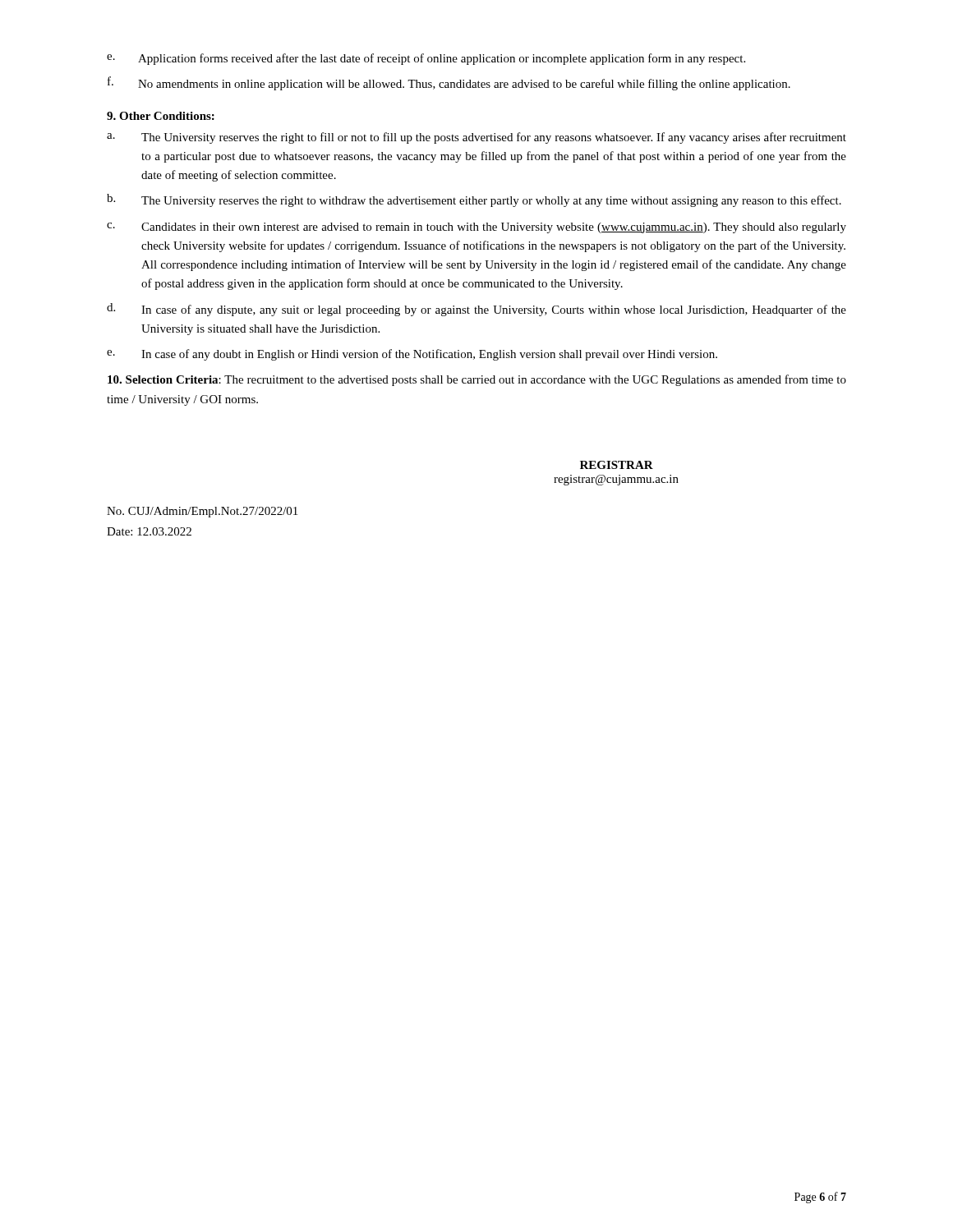Find the section header that reads "9. Other Conditions:"
Image resolution: width=953 pixels, height=1232 pixels.
coord(161,115)
